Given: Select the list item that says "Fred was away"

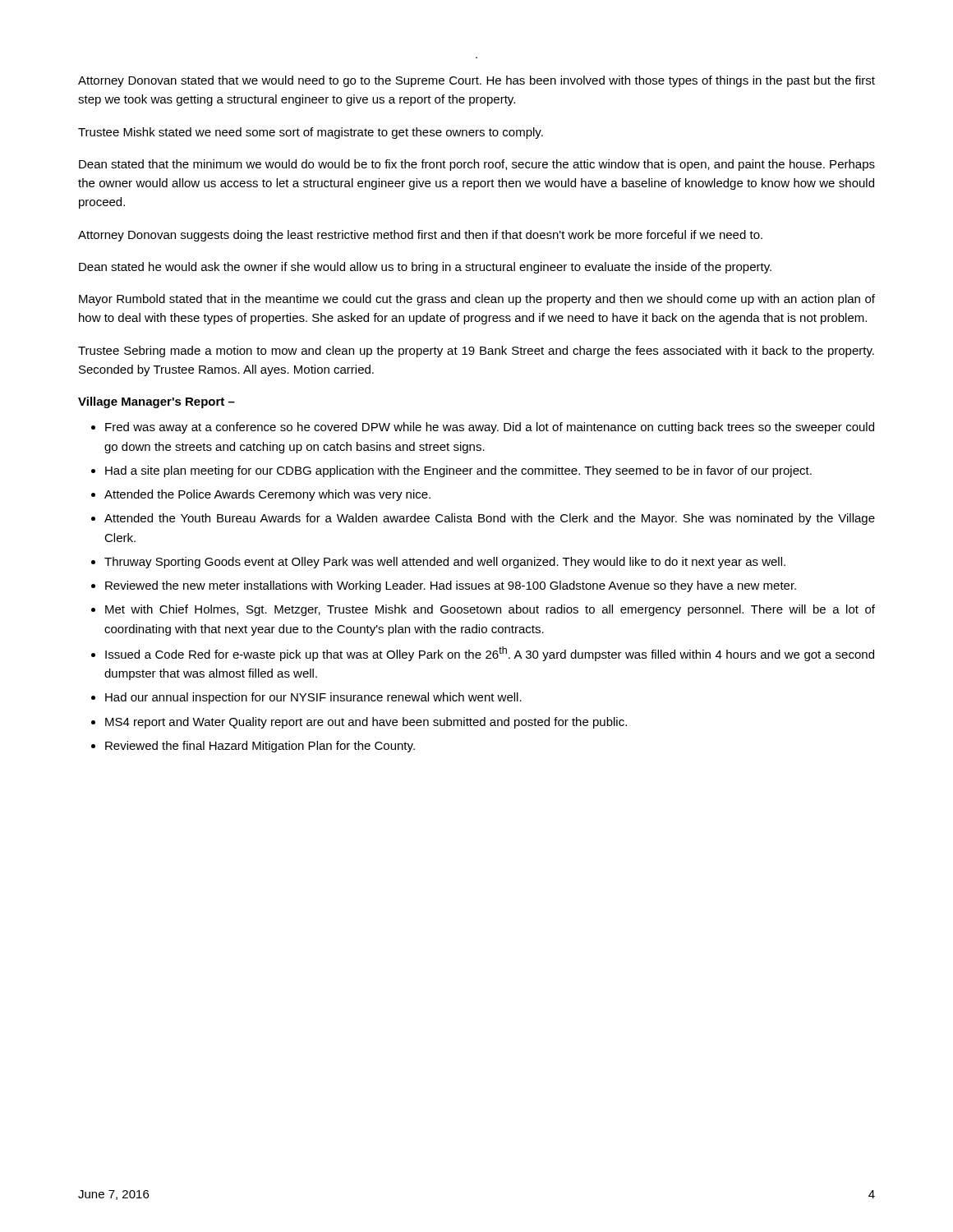Looking at the screenshot, I should coord(490,436).
